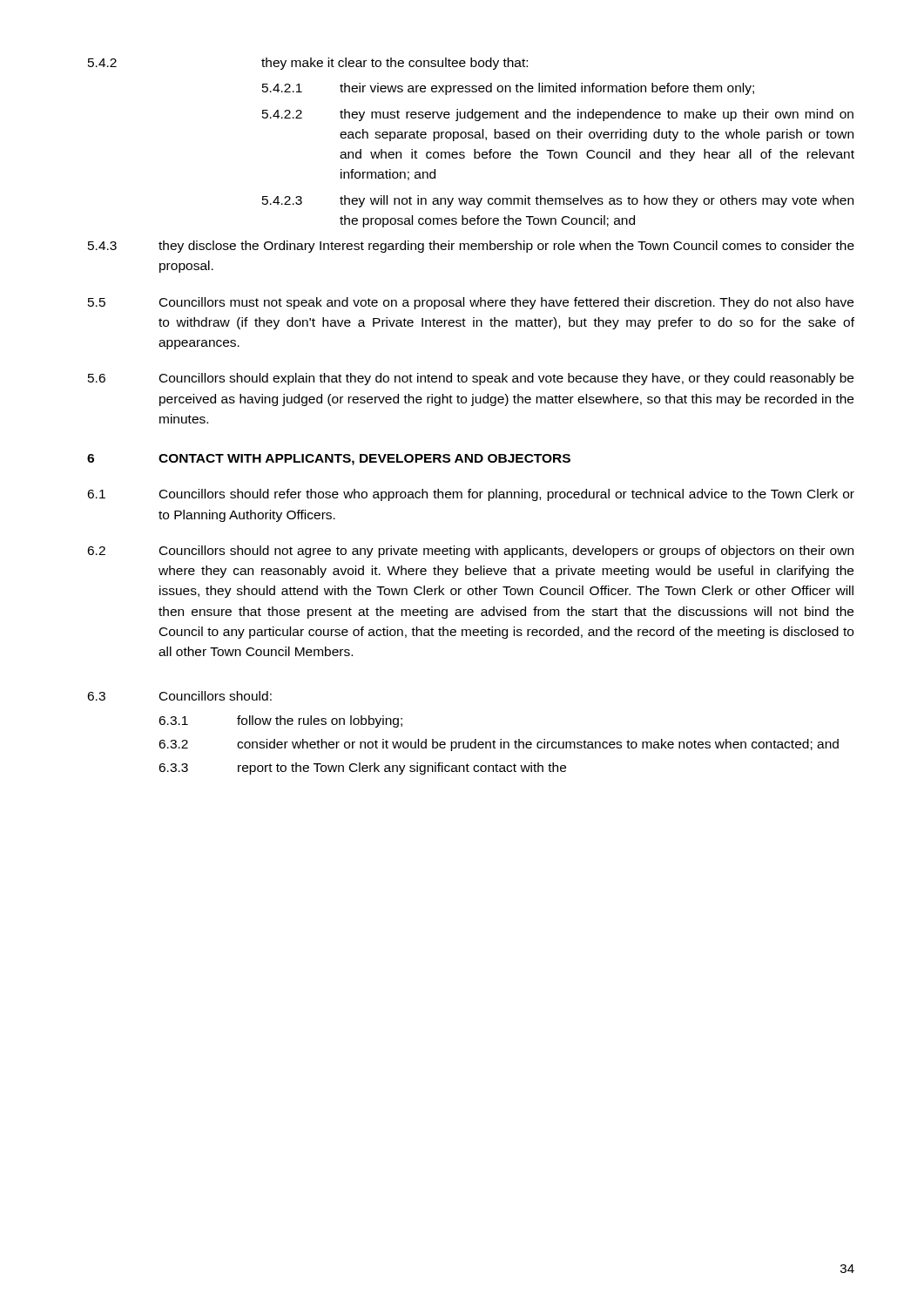Locate the text block starting "6.3.2 consider whether or not"
The image size is (924, 1307).
tap(506, 744)
